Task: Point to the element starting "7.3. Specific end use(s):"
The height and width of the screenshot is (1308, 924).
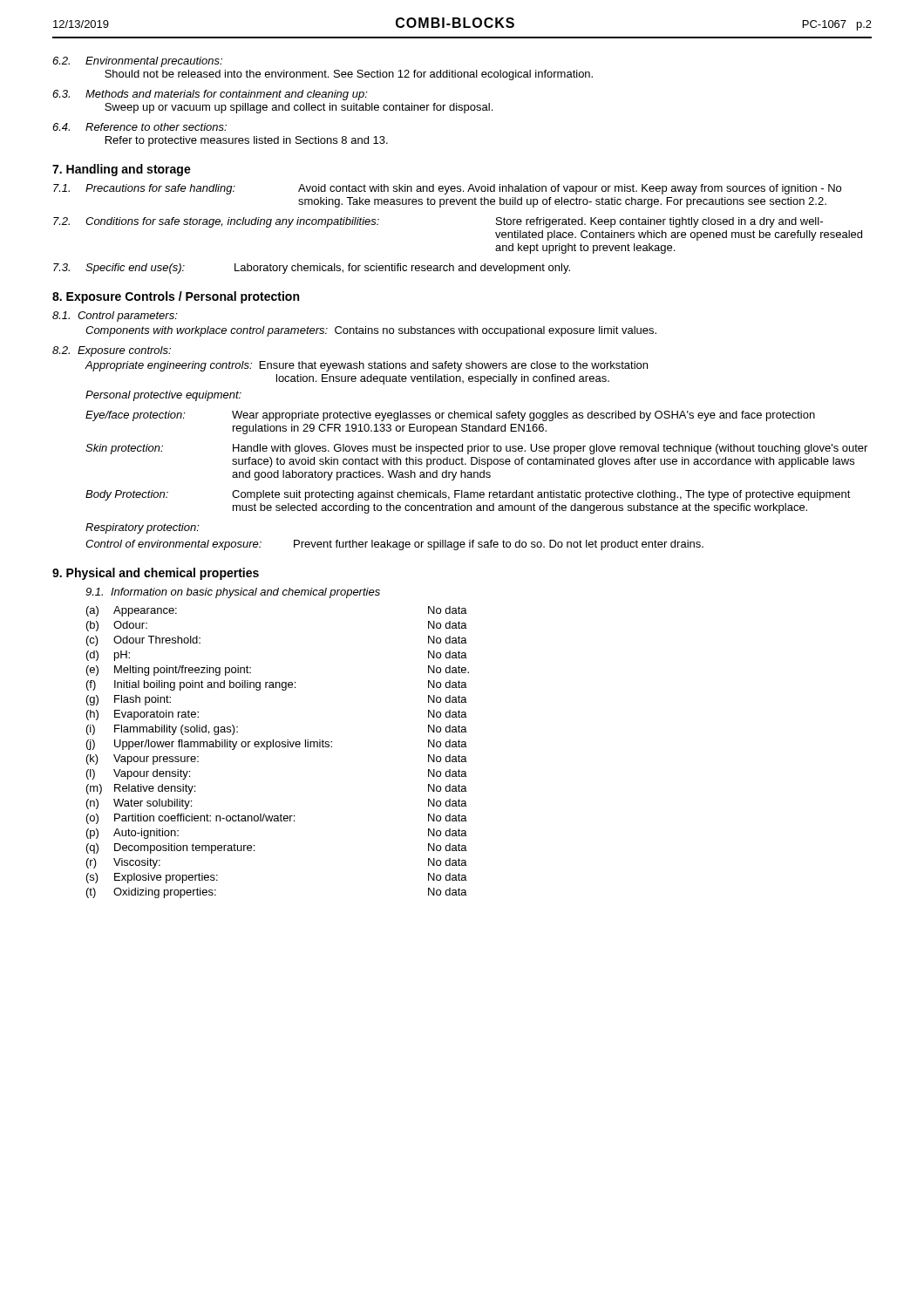Action: pos(462,267)
